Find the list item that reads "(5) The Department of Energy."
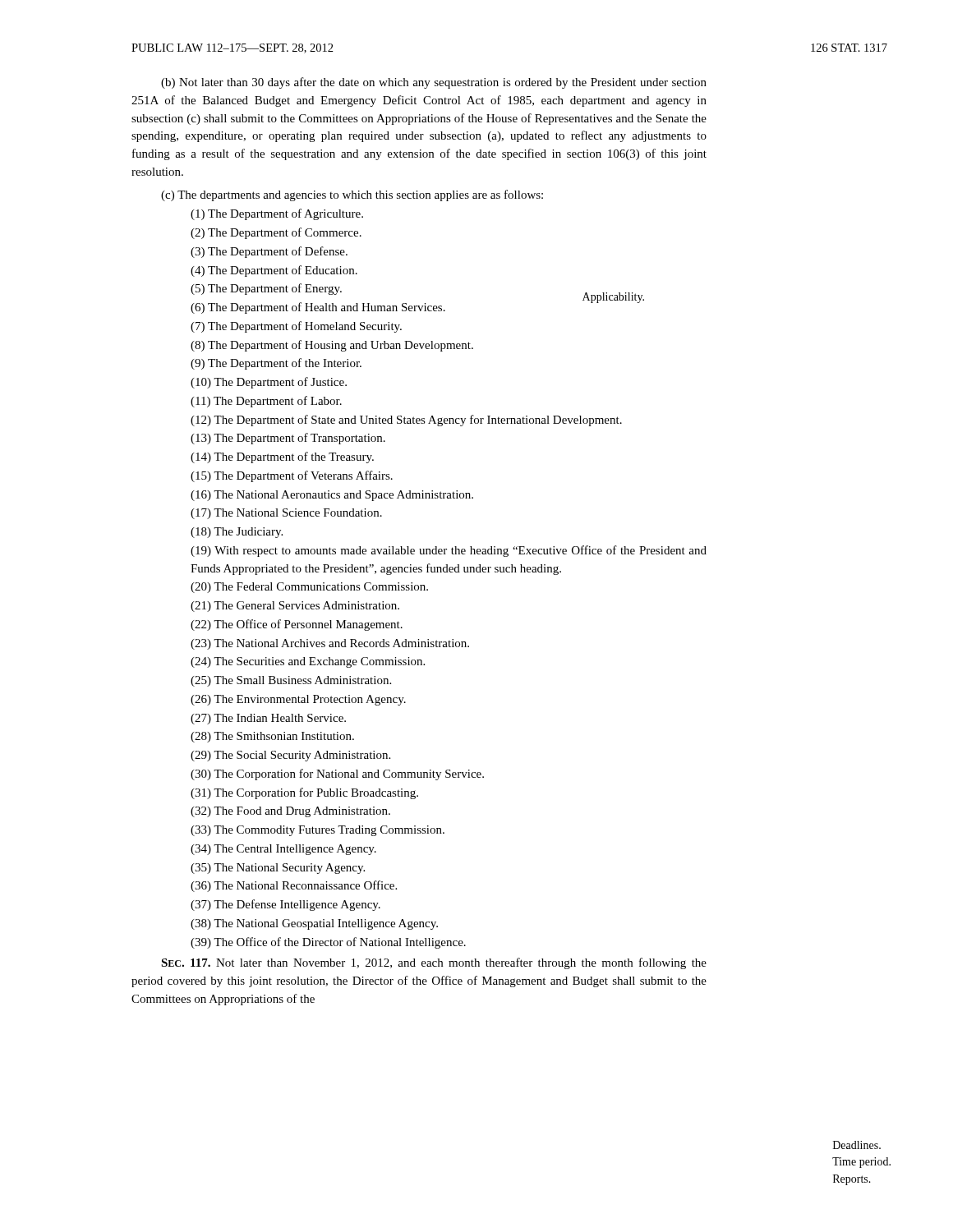 pos(266,288)
